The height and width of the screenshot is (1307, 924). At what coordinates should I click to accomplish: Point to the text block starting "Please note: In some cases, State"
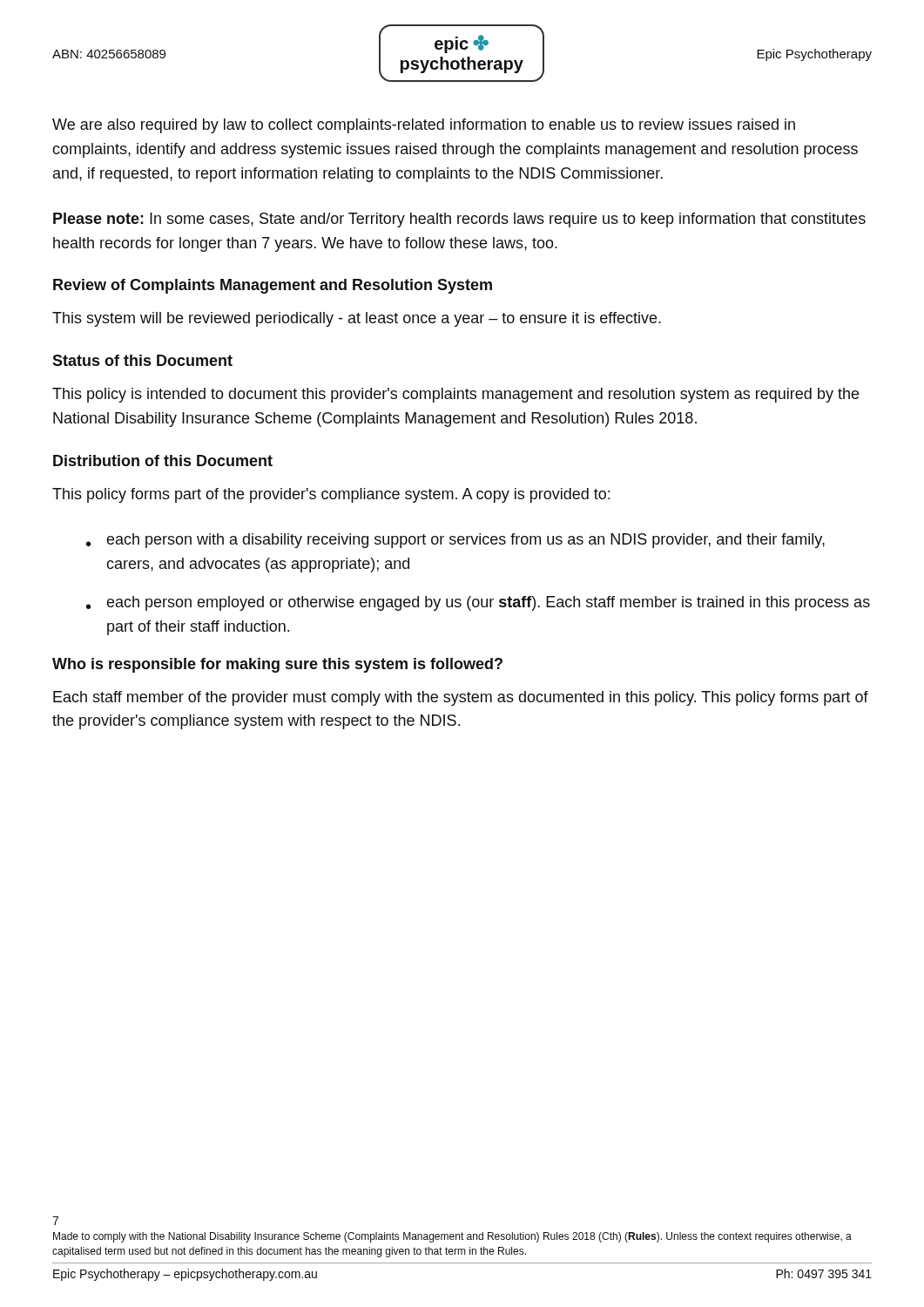459,231
